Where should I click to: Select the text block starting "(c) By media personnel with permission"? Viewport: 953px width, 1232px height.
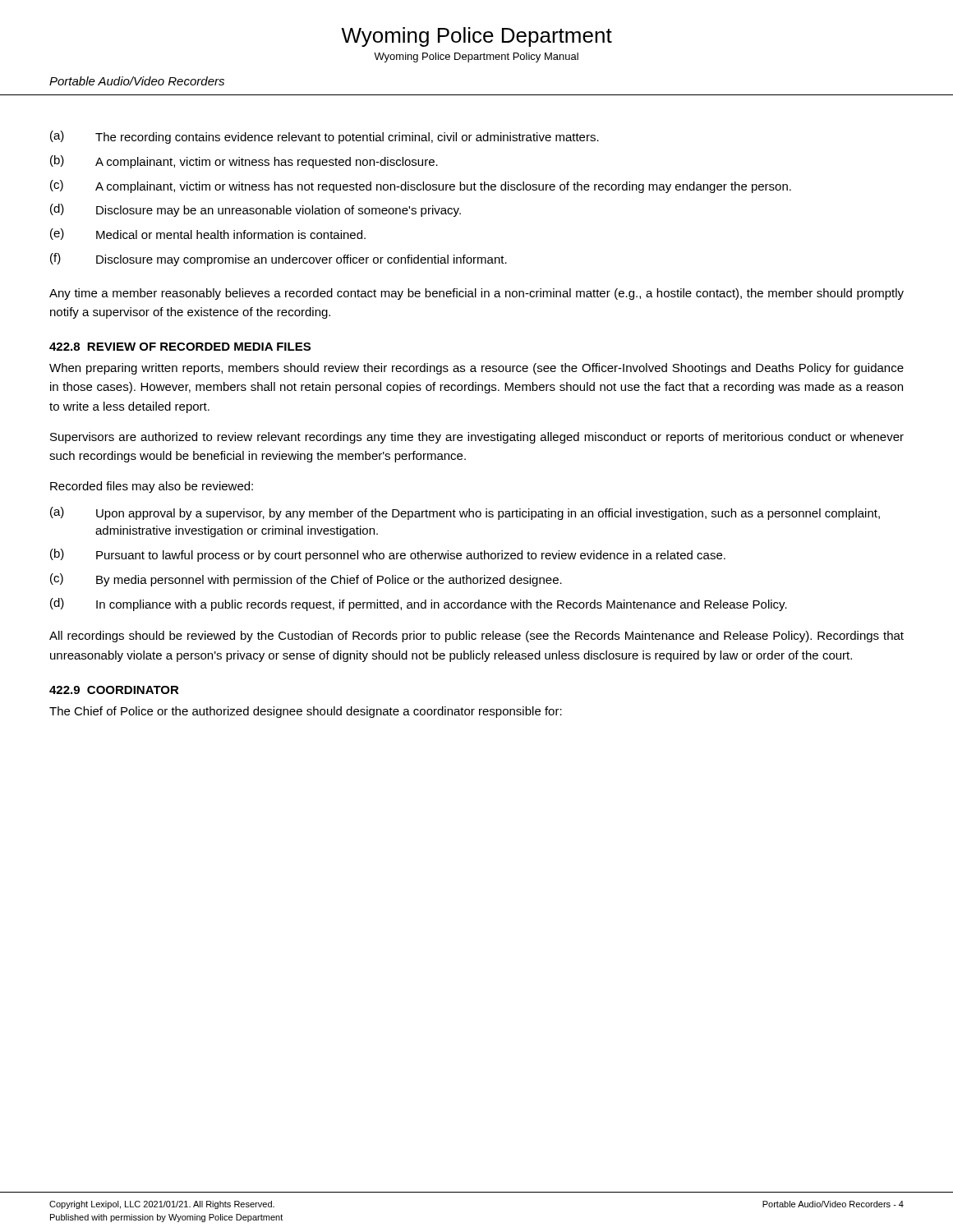coord(306,580)
